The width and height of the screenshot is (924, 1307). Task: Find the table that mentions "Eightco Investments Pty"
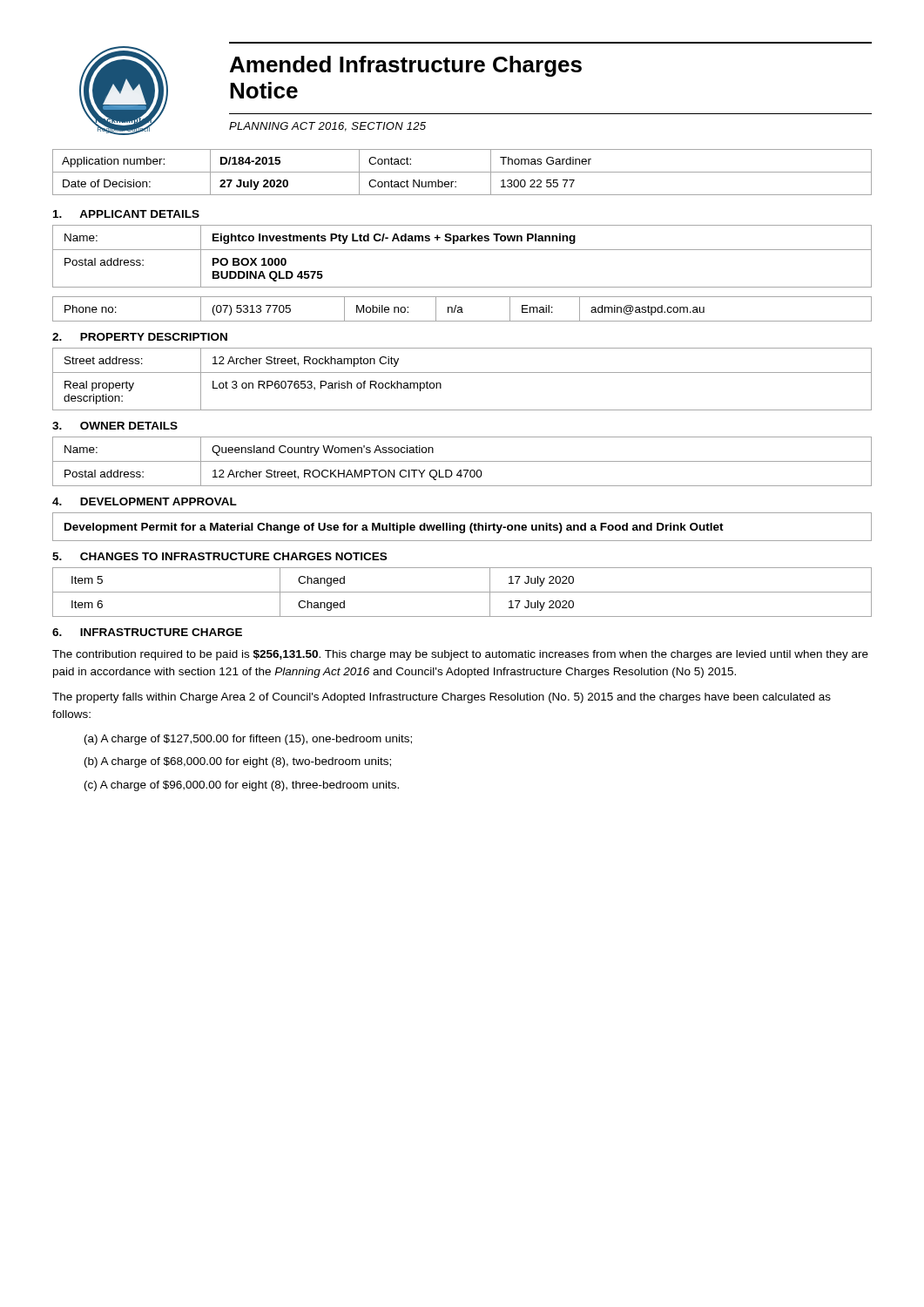[462, 256]
